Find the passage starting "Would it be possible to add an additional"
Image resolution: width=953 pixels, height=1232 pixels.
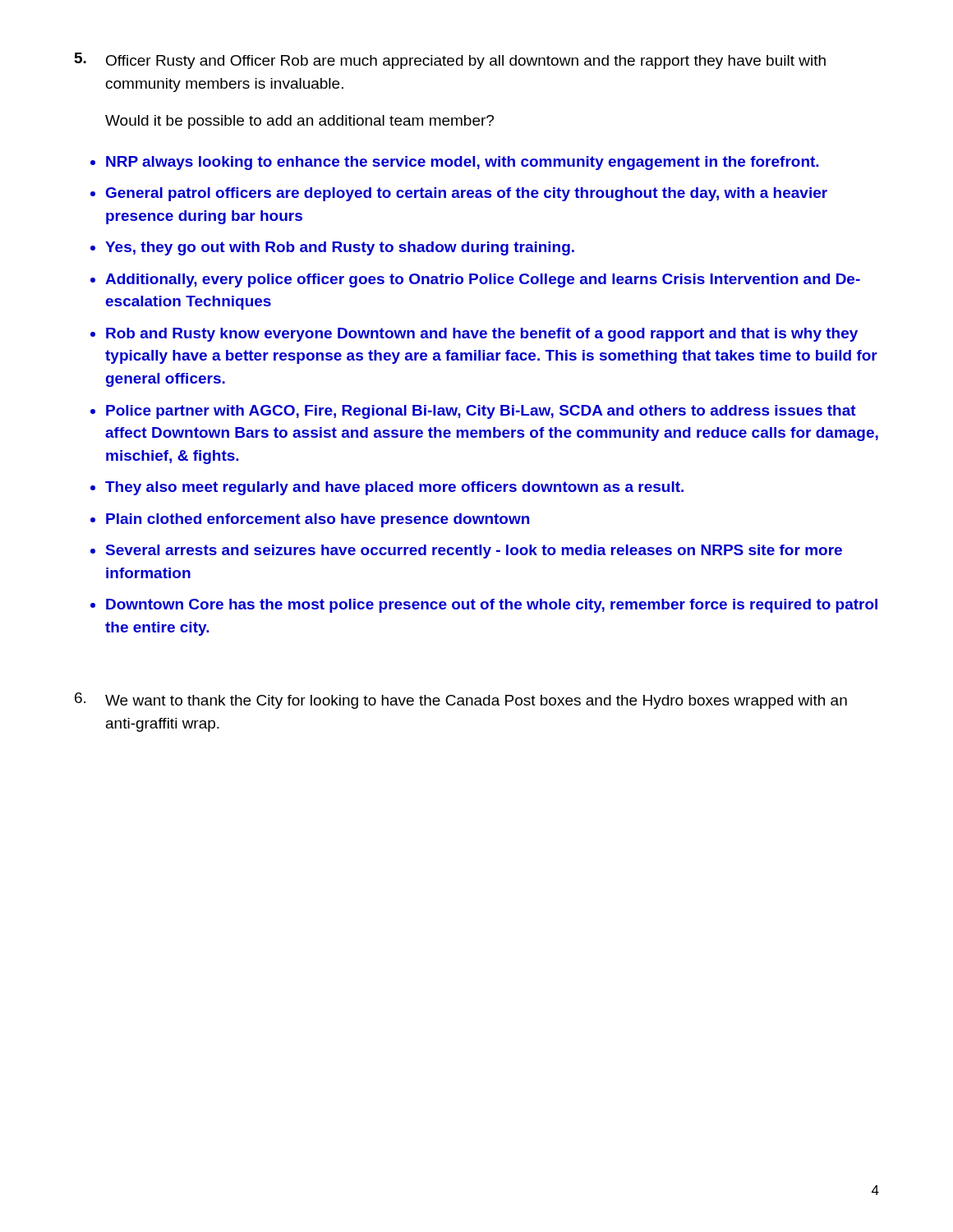pos(300,120)
